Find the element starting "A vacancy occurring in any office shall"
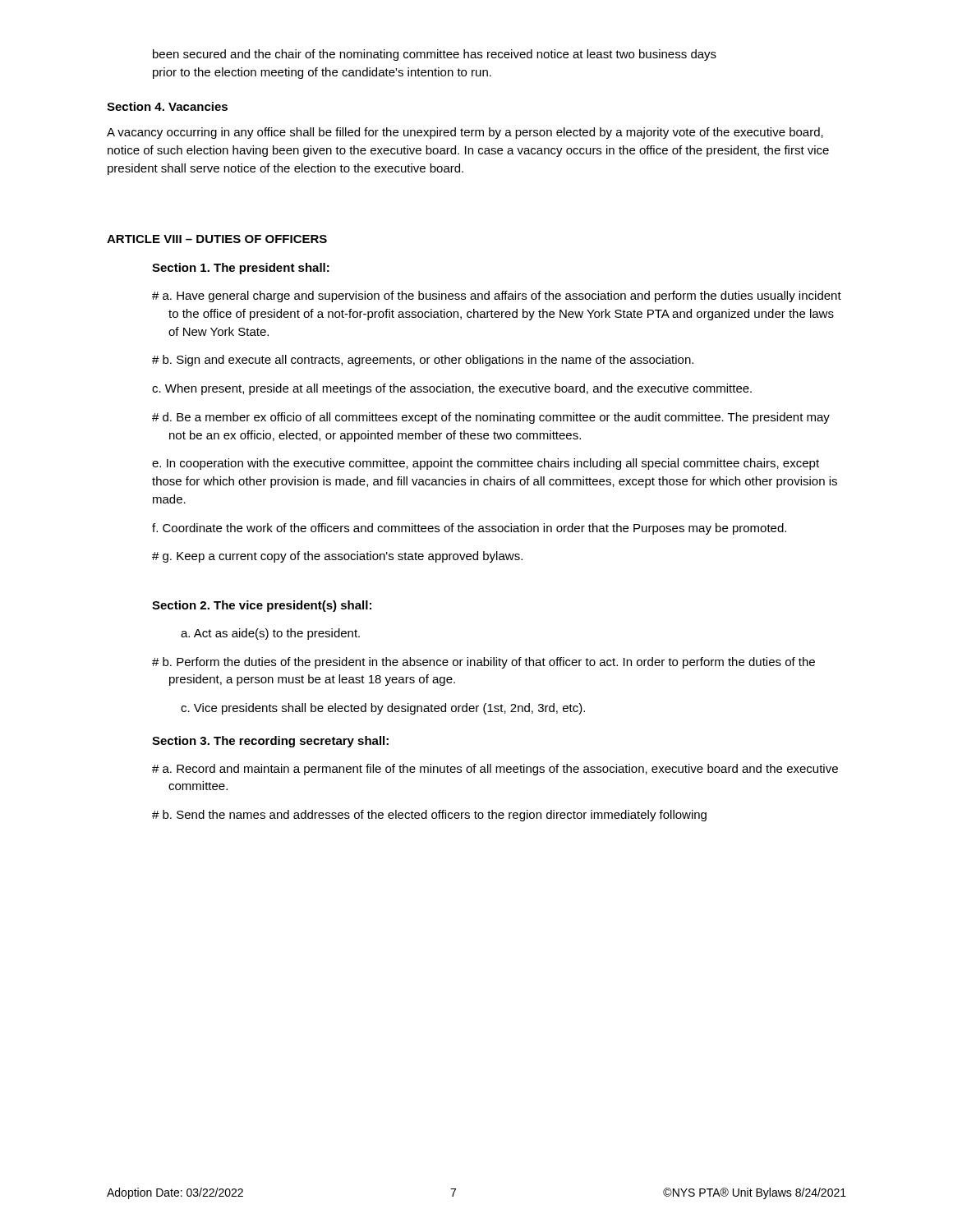The image size is (953, 1232). click(476, 150)
